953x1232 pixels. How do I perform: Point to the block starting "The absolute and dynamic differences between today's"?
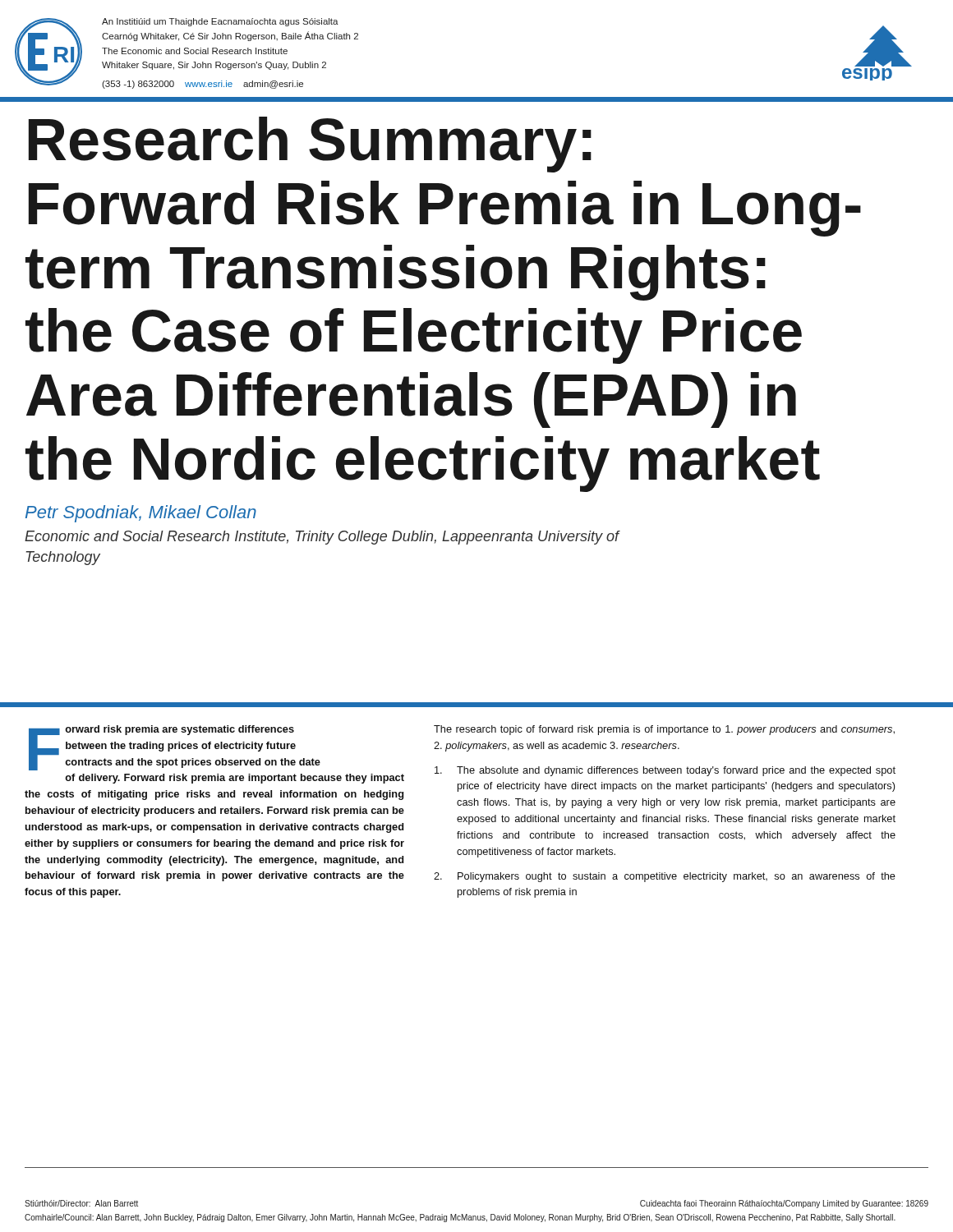coord(665,811)
